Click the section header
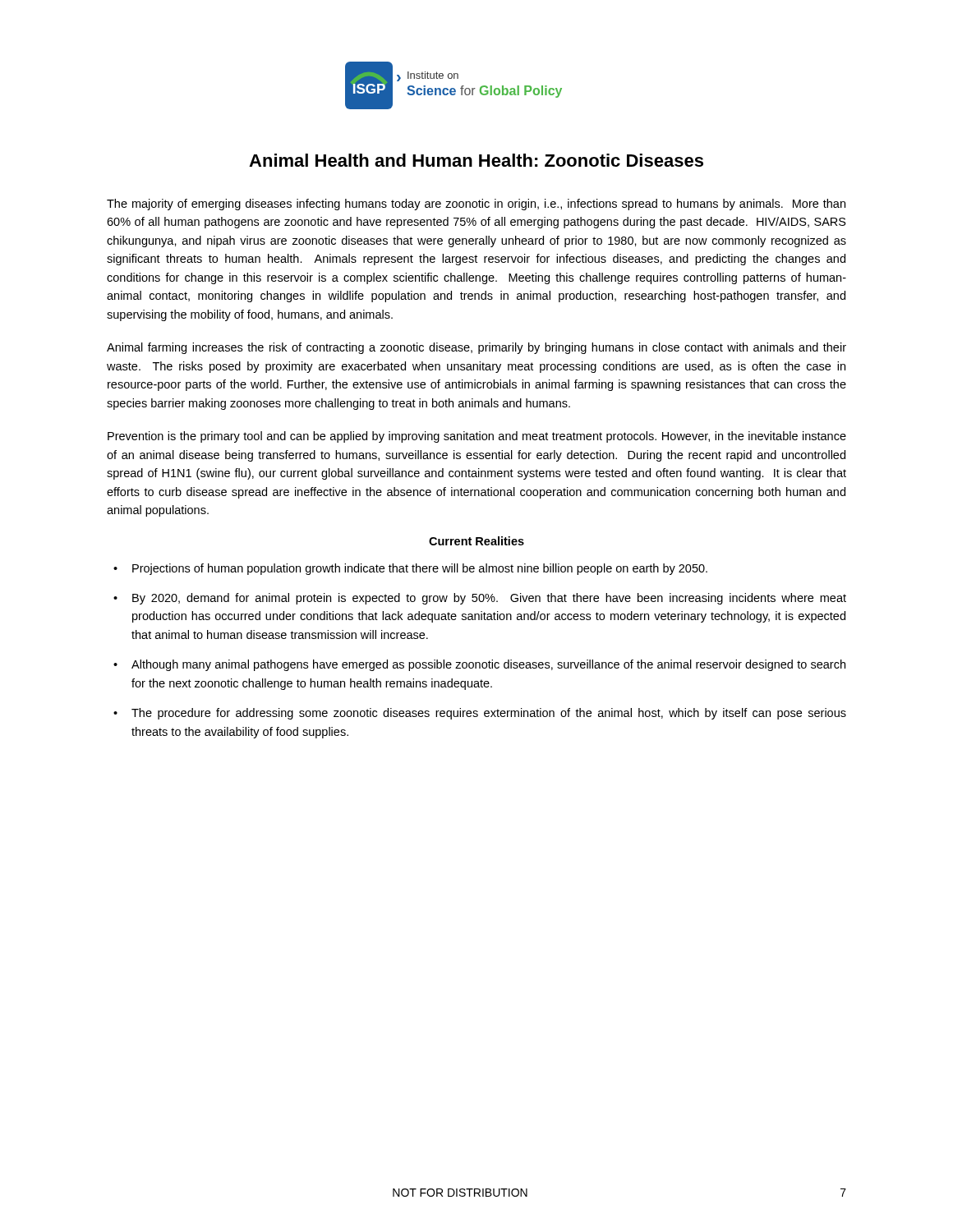Image resolution: width=953 pixels, height=1232 pixels. point(476,541)
